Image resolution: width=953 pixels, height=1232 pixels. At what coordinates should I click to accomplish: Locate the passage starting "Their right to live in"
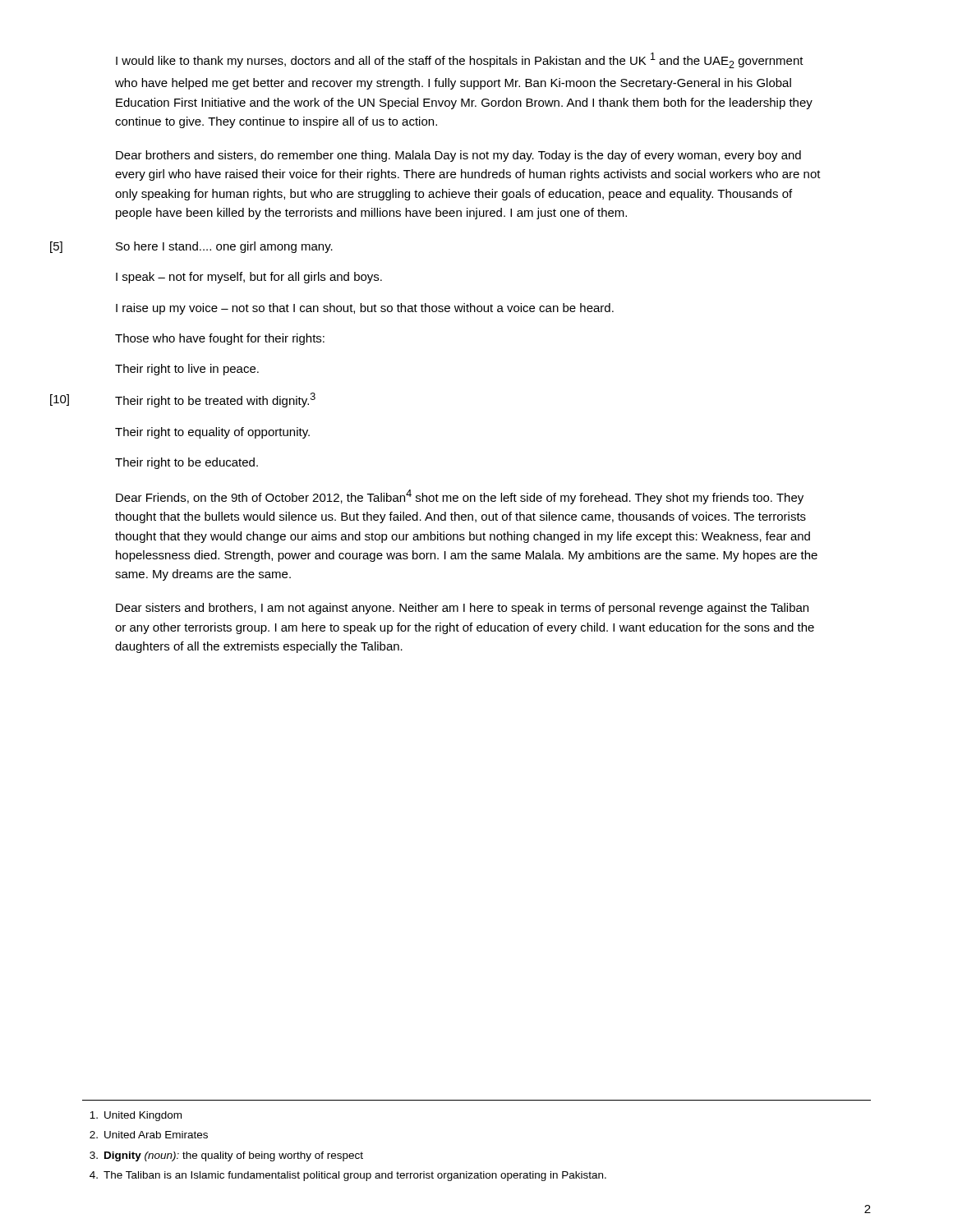(187, 368)
